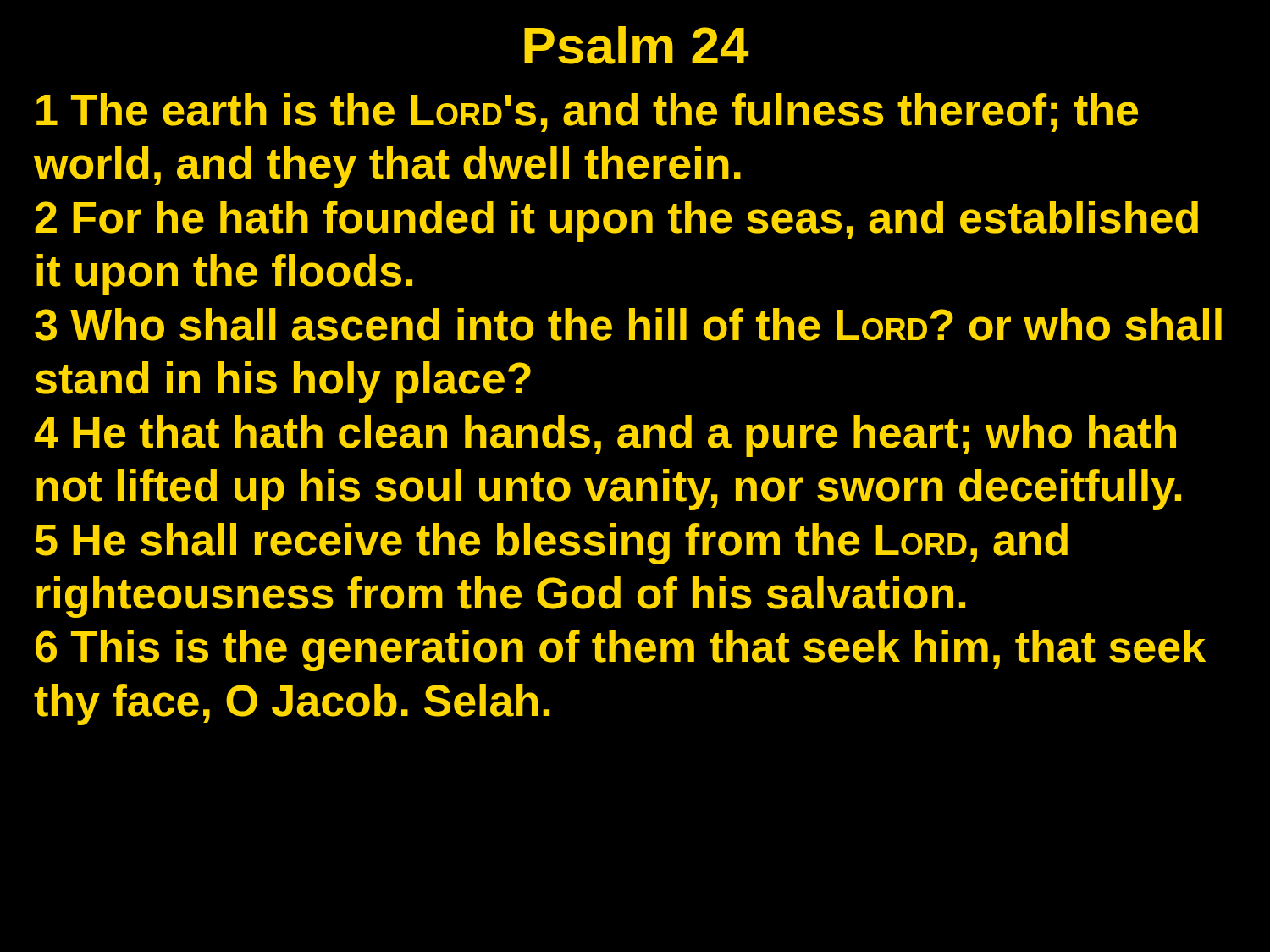Viewport: 1270px width, 952px height.
Task: Where is the passage that starts "1 The earth is the Lord's,"?
Action: click(587, 137)
